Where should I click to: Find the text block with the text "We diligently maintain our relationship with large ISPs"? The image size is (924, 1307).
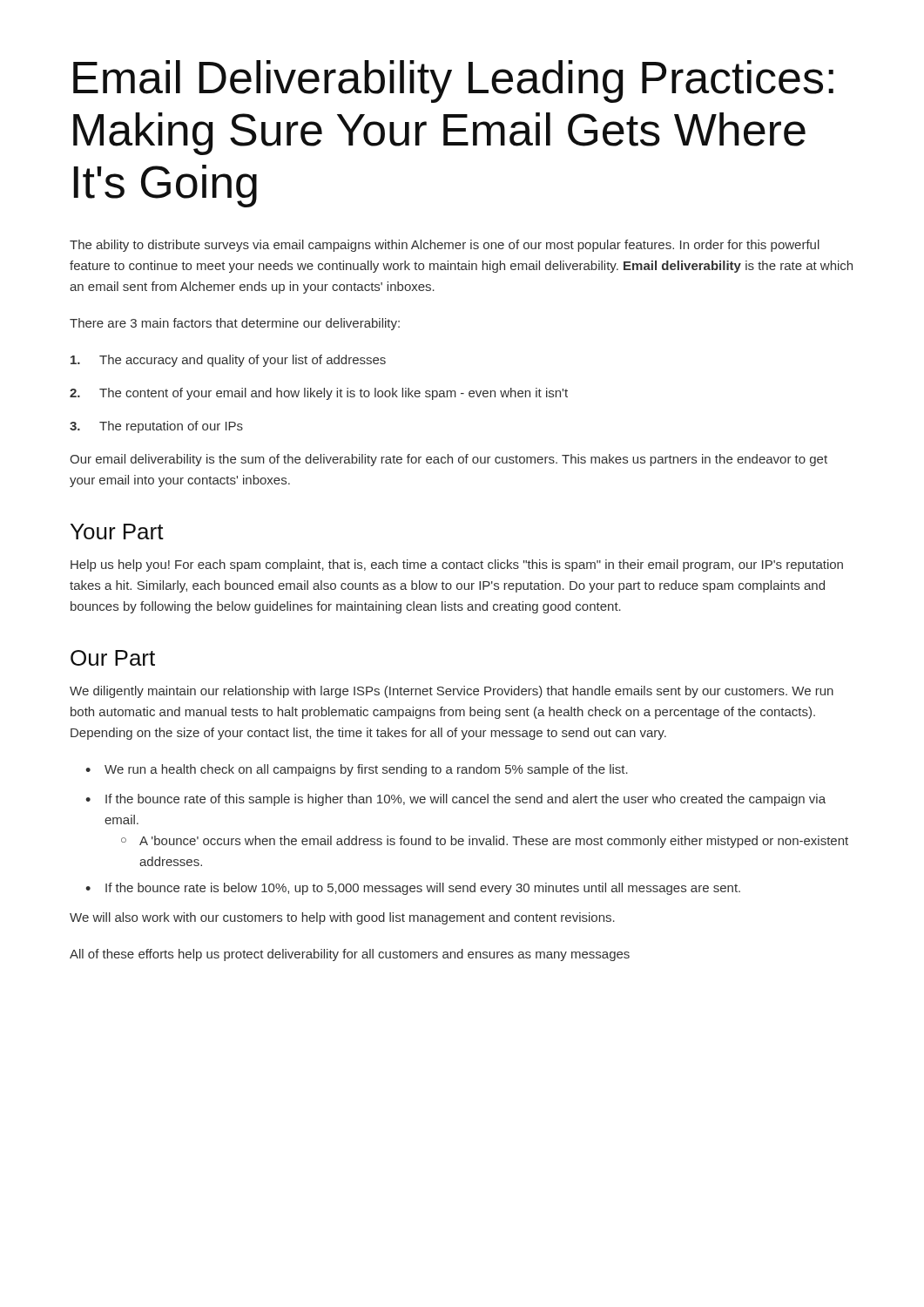click(452, 712)
